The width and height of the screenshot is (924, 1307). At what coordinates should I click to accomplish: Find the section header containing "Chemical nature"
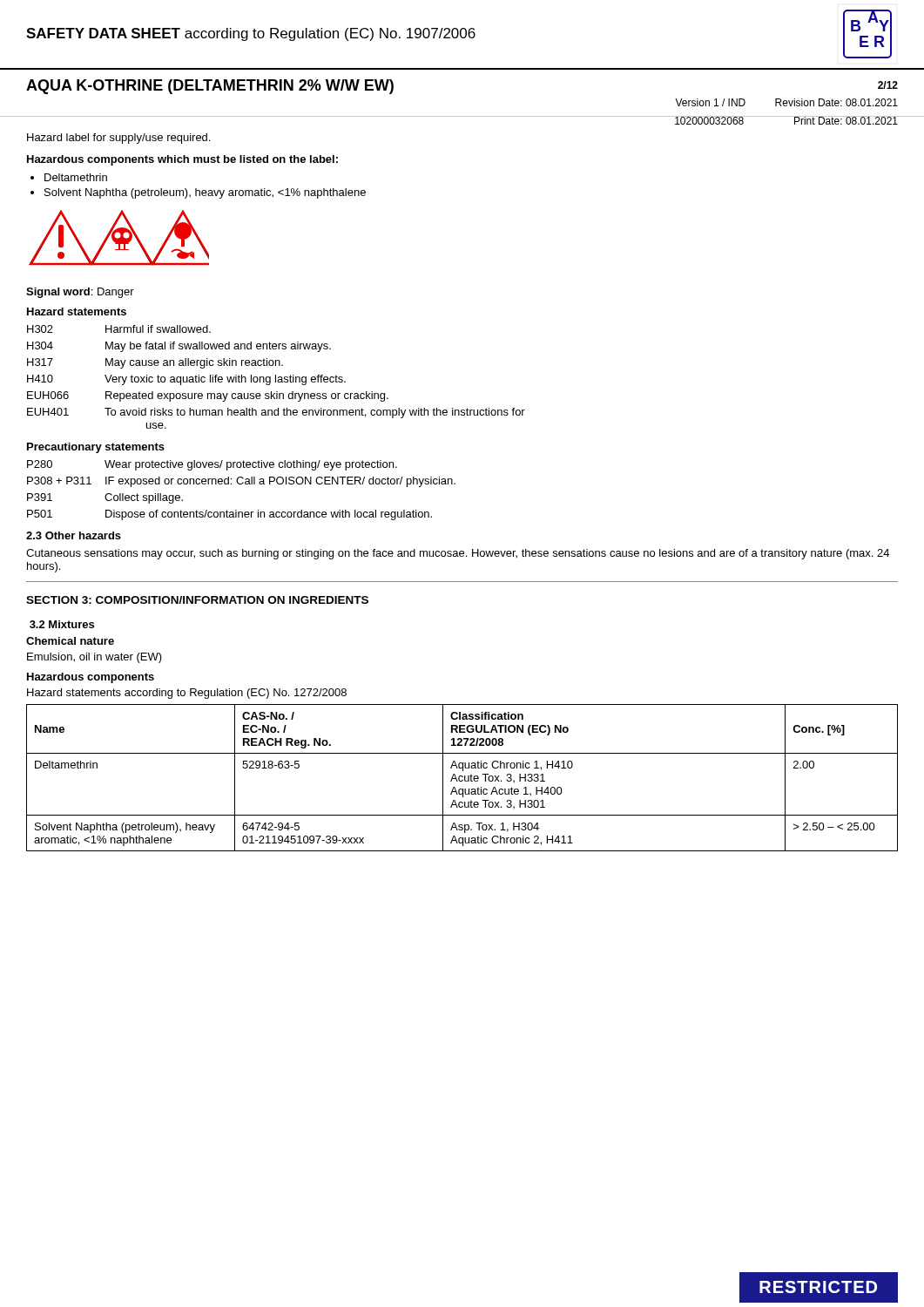(x=70, y=641)
